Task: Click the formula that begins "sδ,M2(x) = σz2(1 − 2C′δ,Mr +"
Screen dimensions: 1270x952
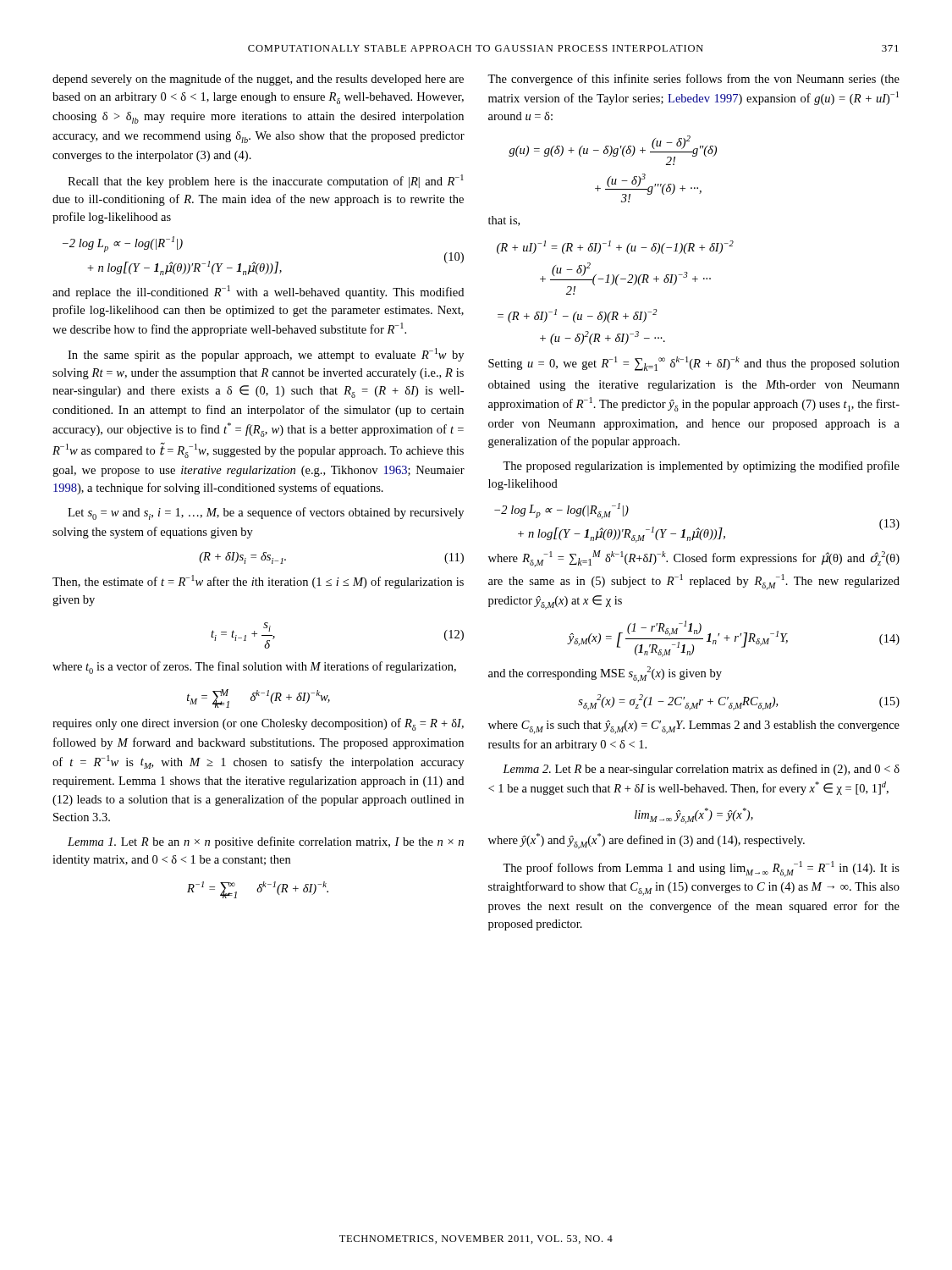Action: [x=694, y=701]
